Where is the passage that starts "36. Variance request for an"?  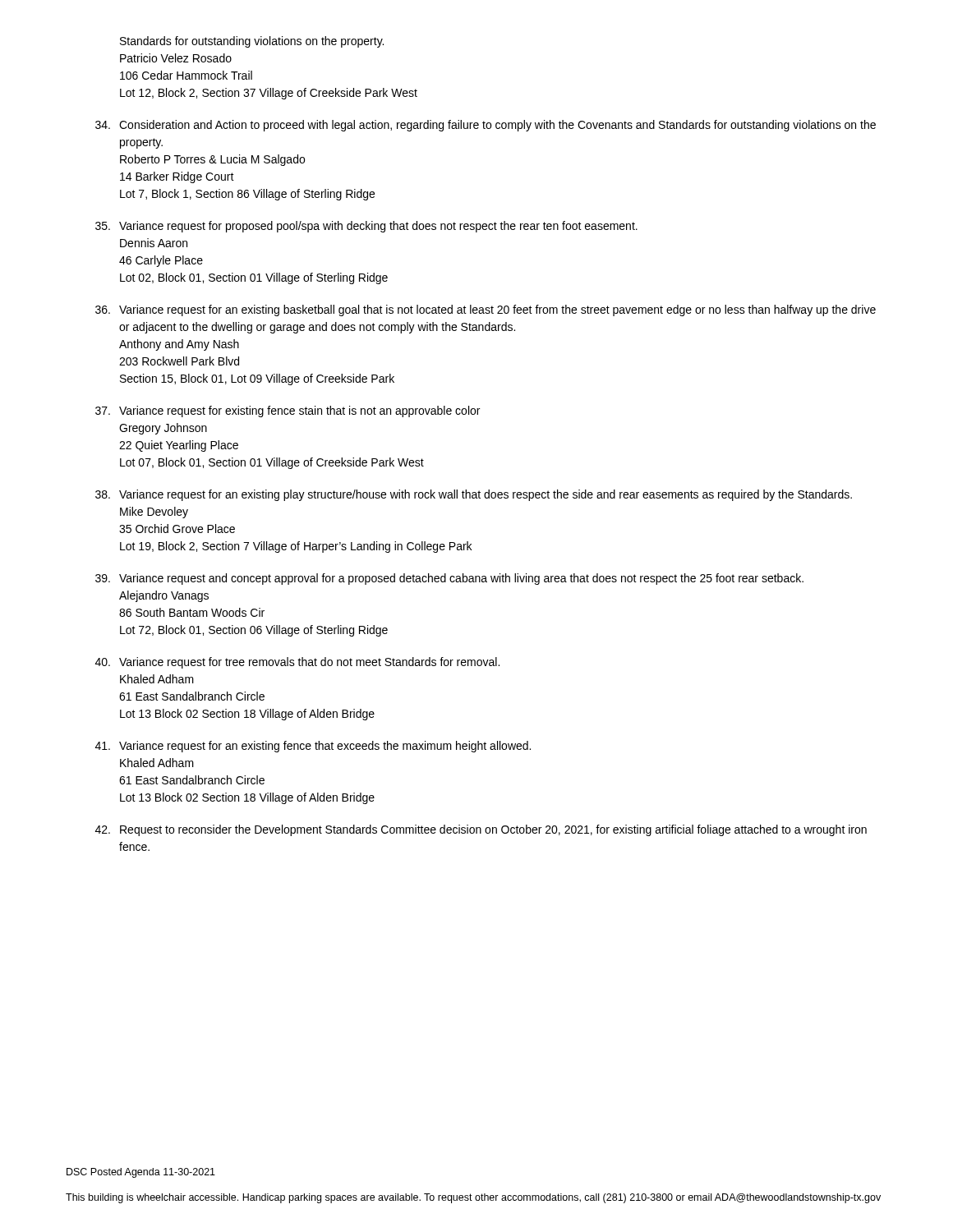(x=486, y=310)
